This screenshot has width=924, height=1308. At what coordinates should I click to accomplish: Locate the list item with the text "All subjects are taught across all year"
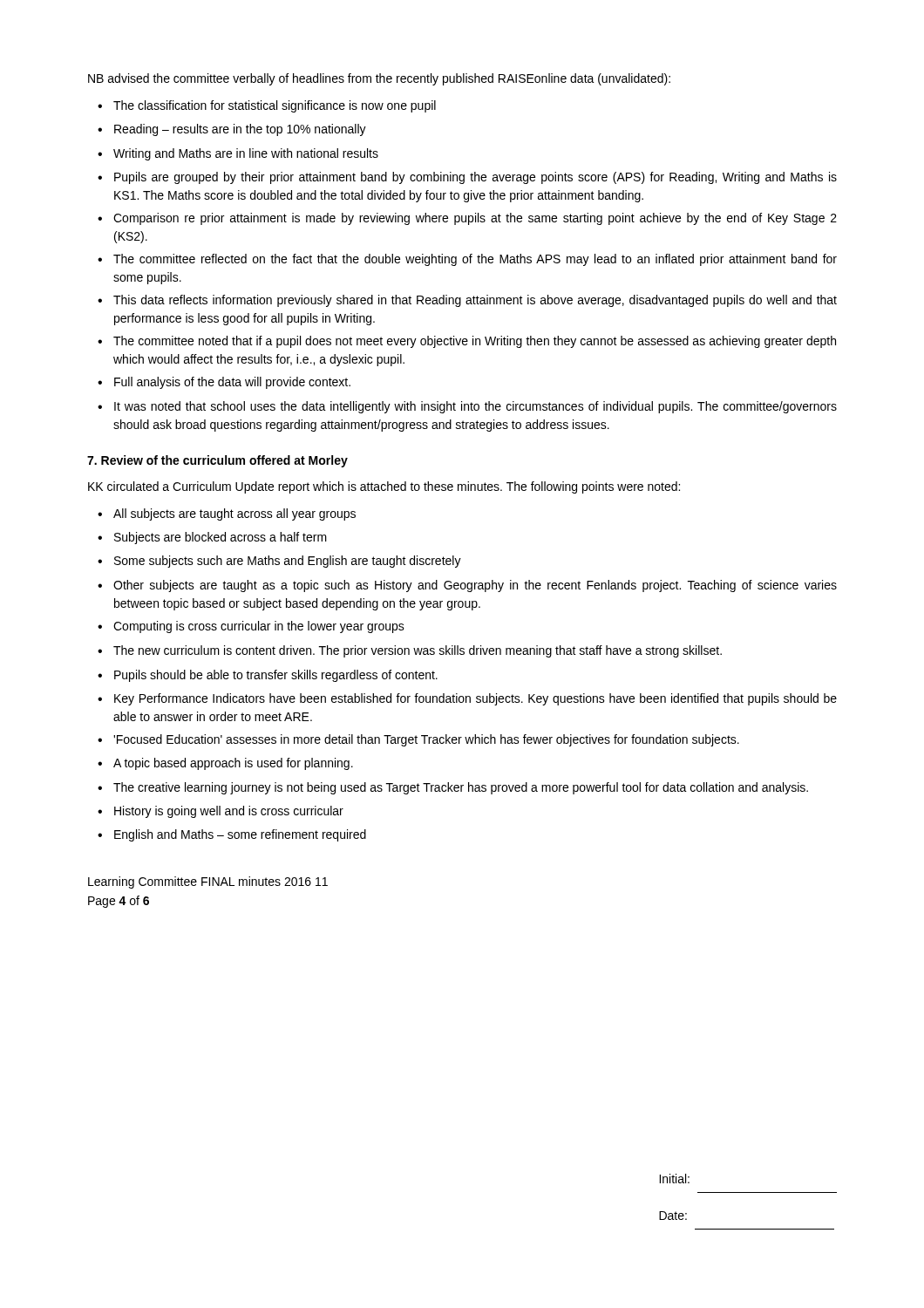[x=235, y=513]
